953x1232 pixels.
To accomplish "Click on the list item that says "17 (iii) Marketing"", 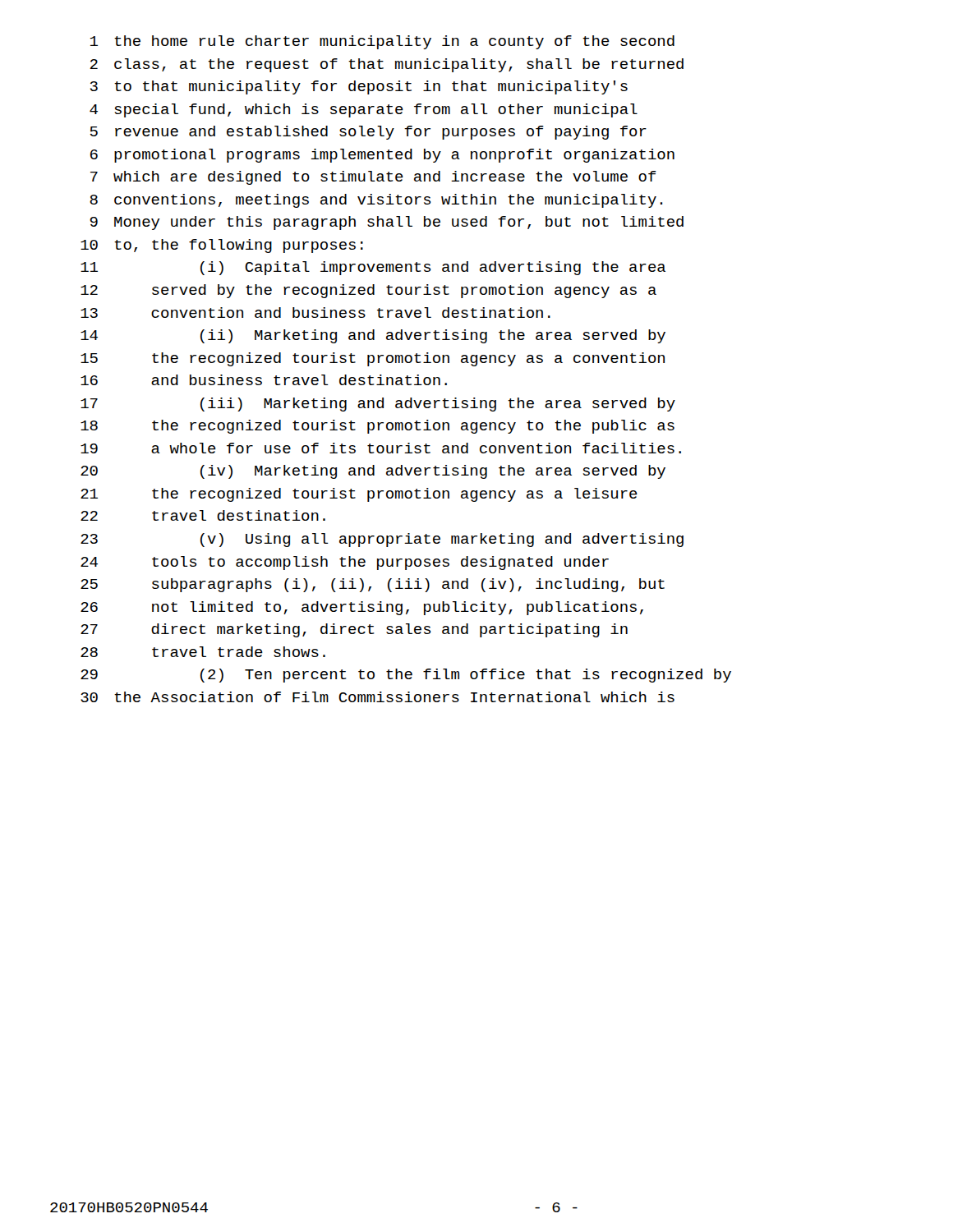I will pos(476,405).
